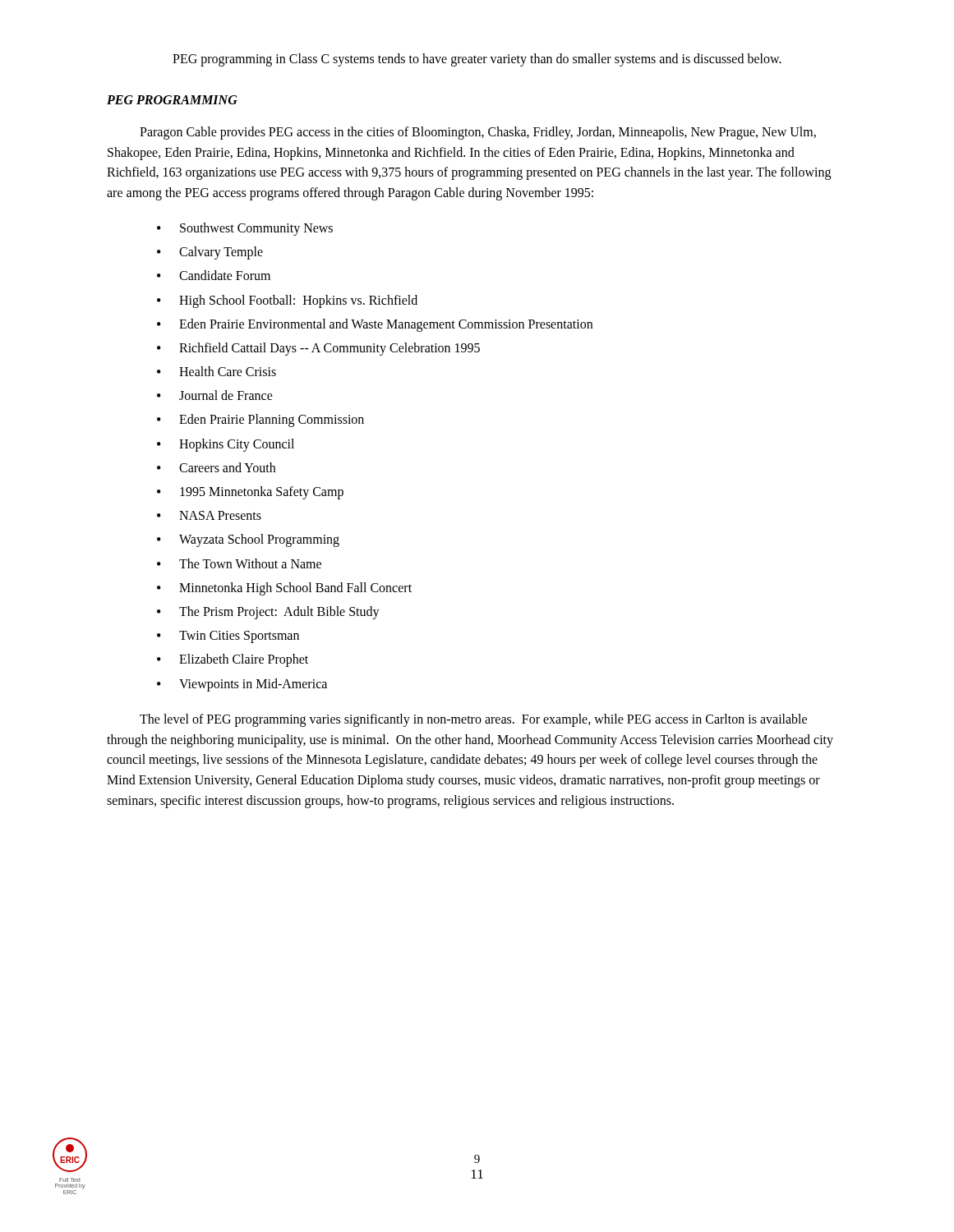The width and height of the screenshot is (954, 1232).
Task: Point to the element starting "The level of PEG programming"
Action: pyautogui.click(x=470, y=760)
